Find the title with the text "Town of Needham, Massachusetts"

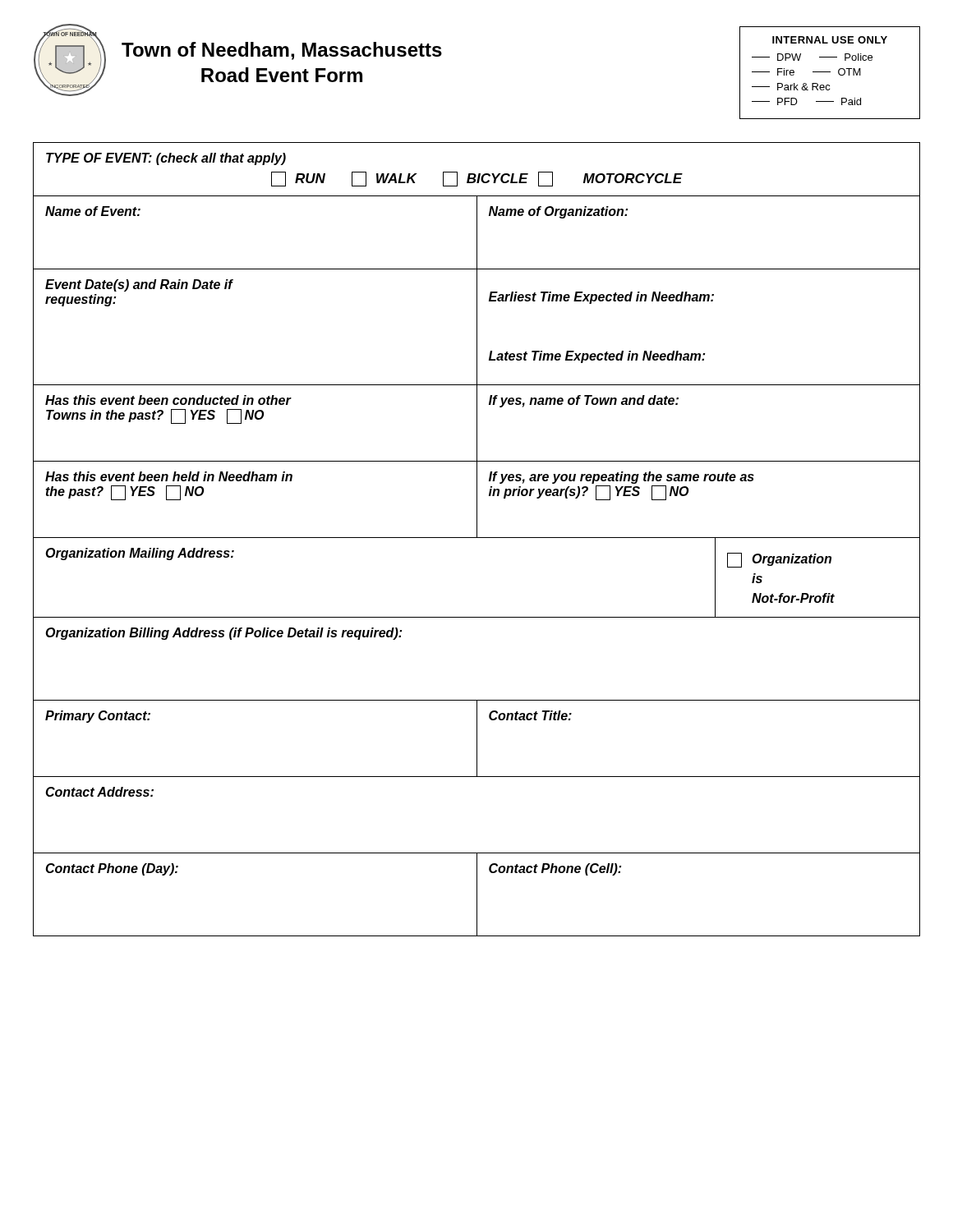click(282, 62)
